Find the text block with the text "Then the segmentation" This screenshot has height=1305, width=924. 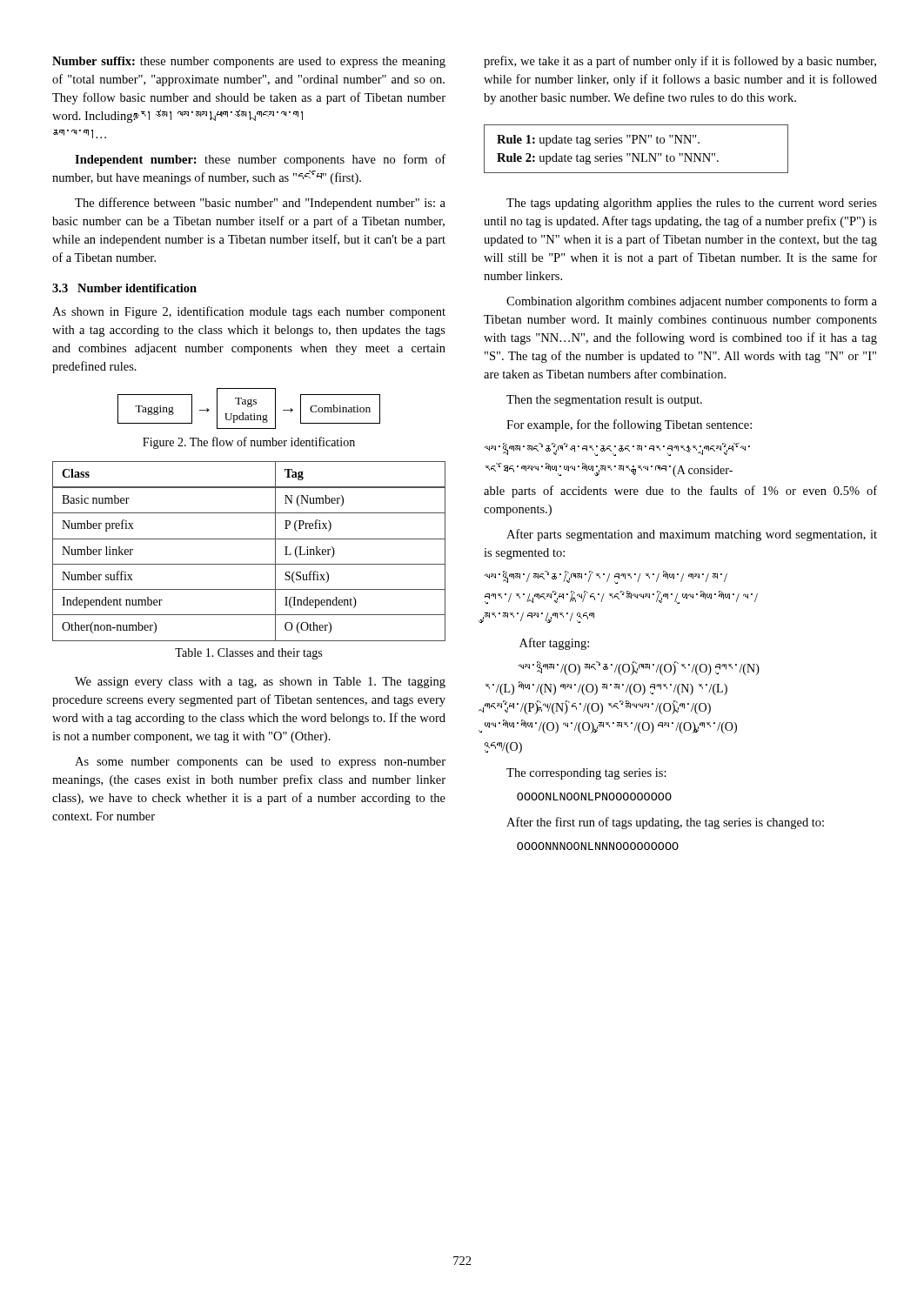click(680, 400)
